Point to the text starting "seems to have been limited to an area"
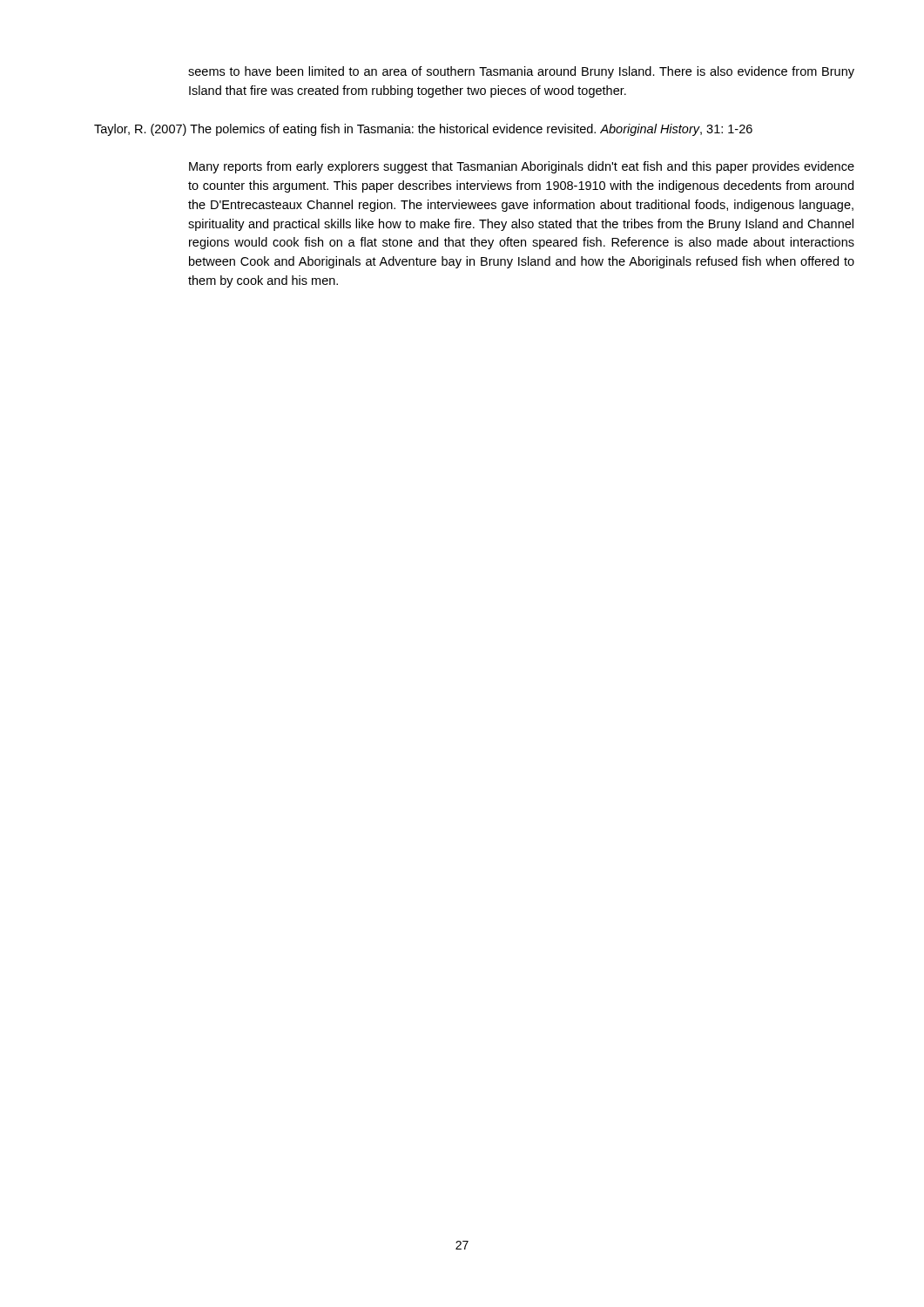The image size is (924, 1307). (x=521, y=82)
